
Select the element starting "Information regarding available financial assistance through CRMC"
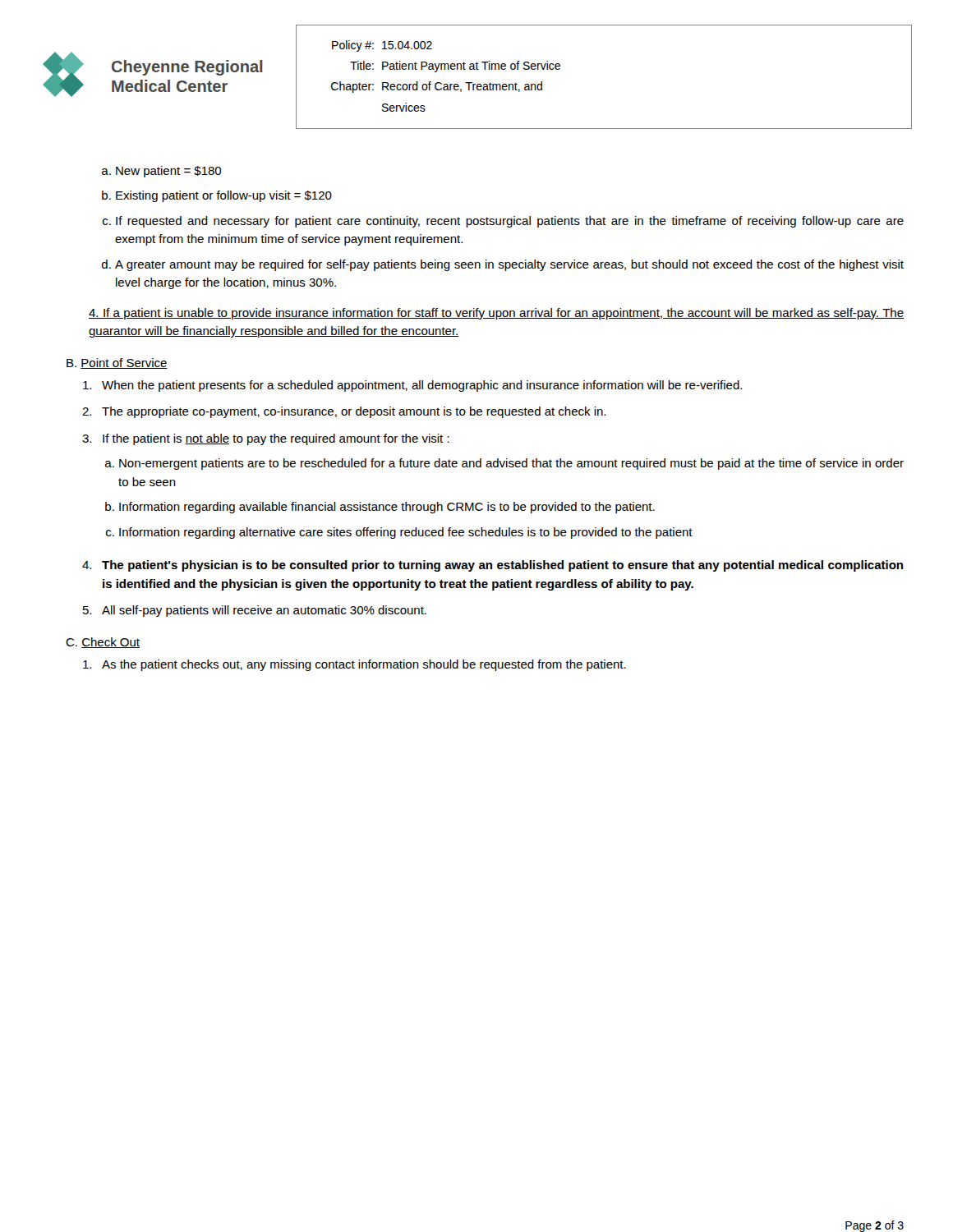[x=387, y=507]
